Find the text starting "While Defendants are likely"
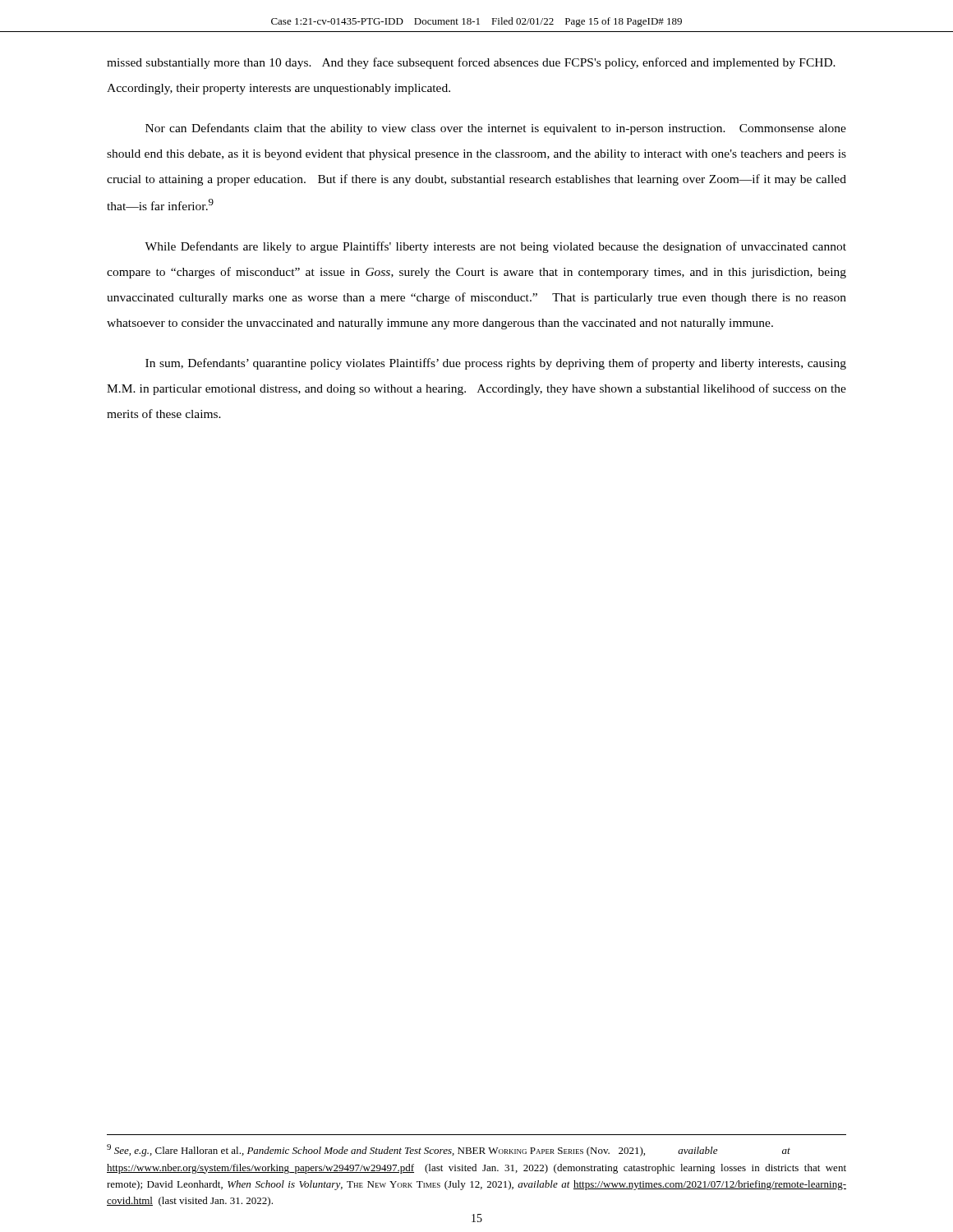Image resolution: width=953 pixels, height=1232 pixels. tap(476, 284)
